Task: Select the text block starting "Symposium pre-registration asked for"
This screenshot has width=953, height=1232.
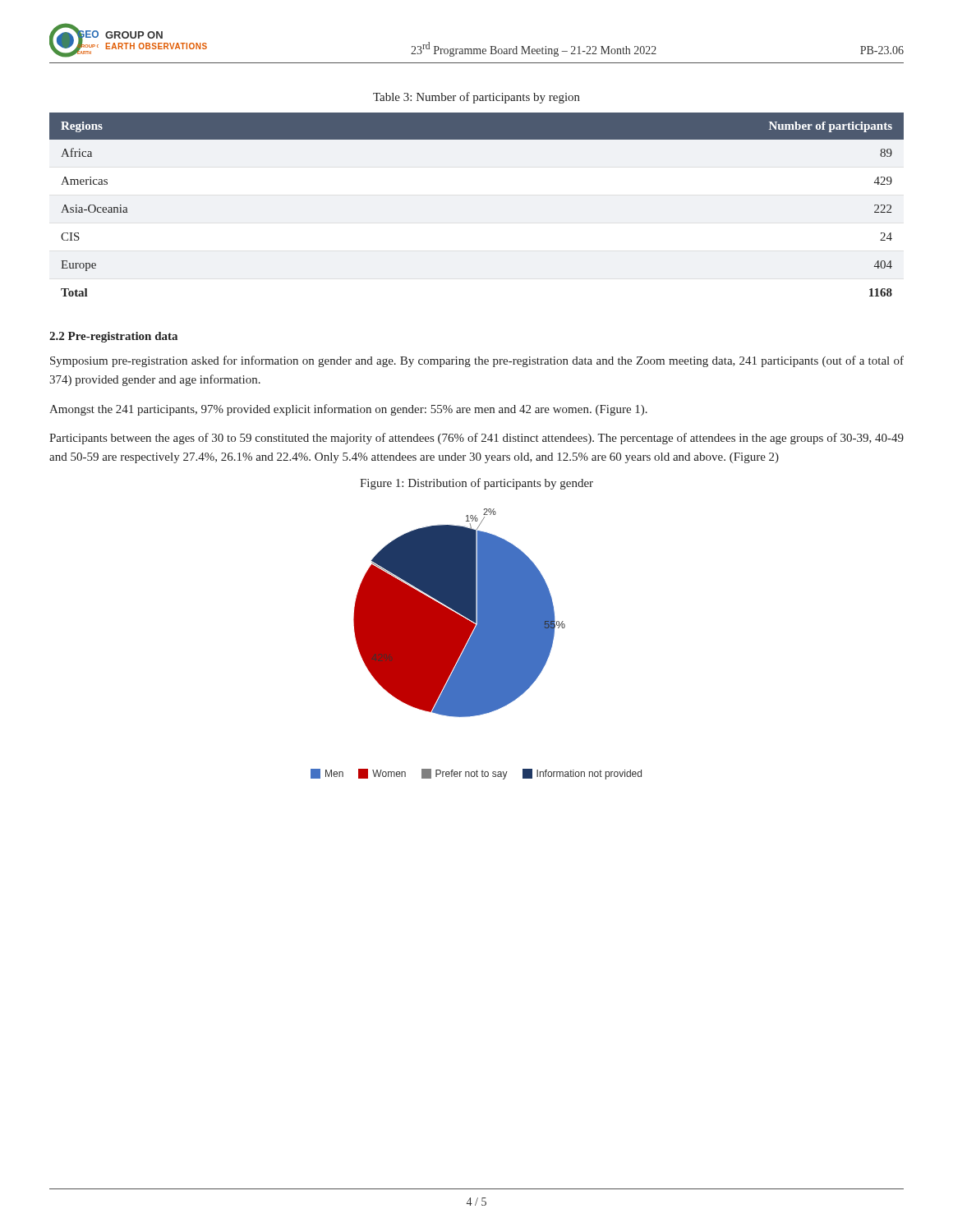Action: coord(476,370)
